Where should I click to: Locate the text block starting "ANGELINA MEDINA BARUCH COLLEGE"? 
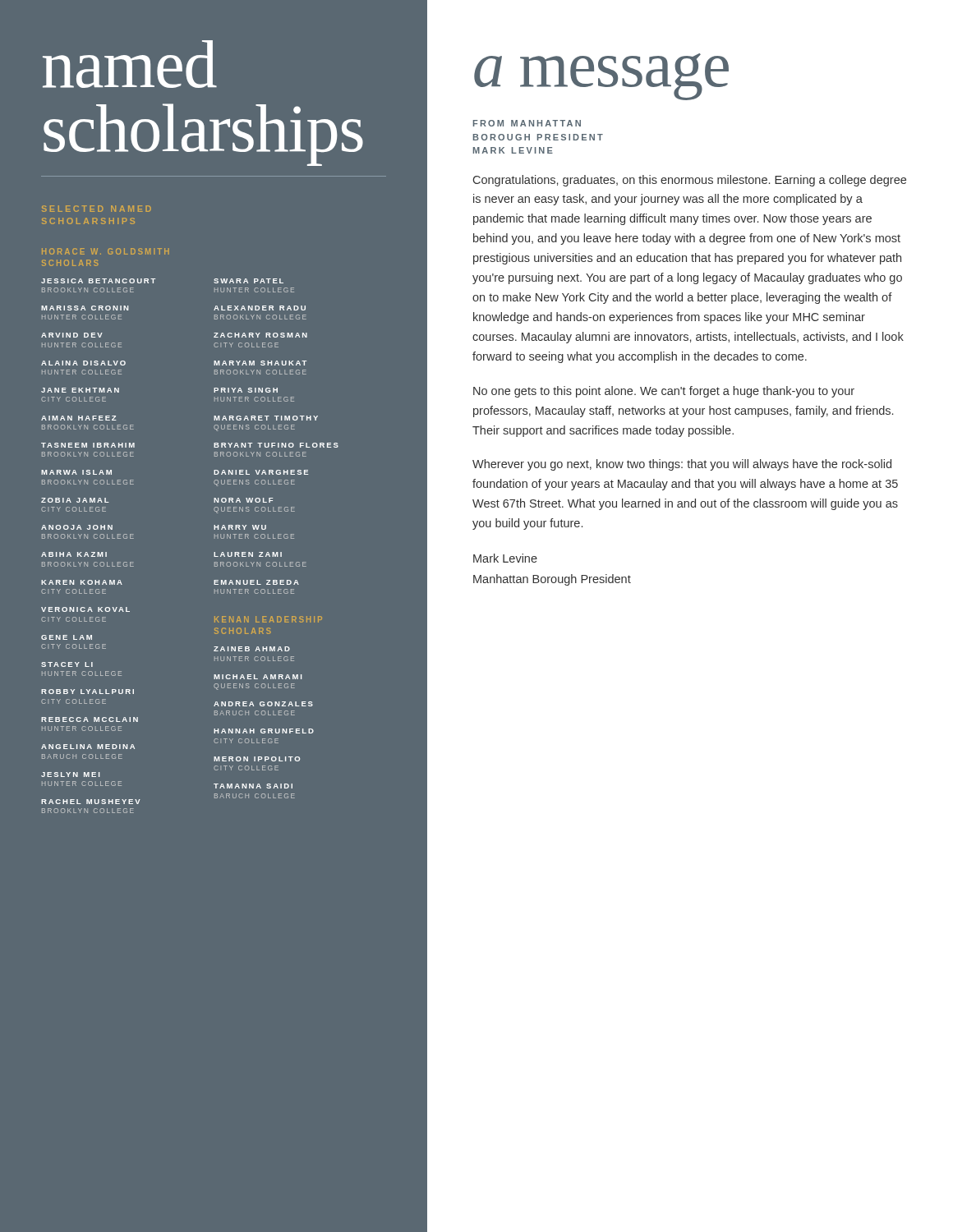[123, 751]
